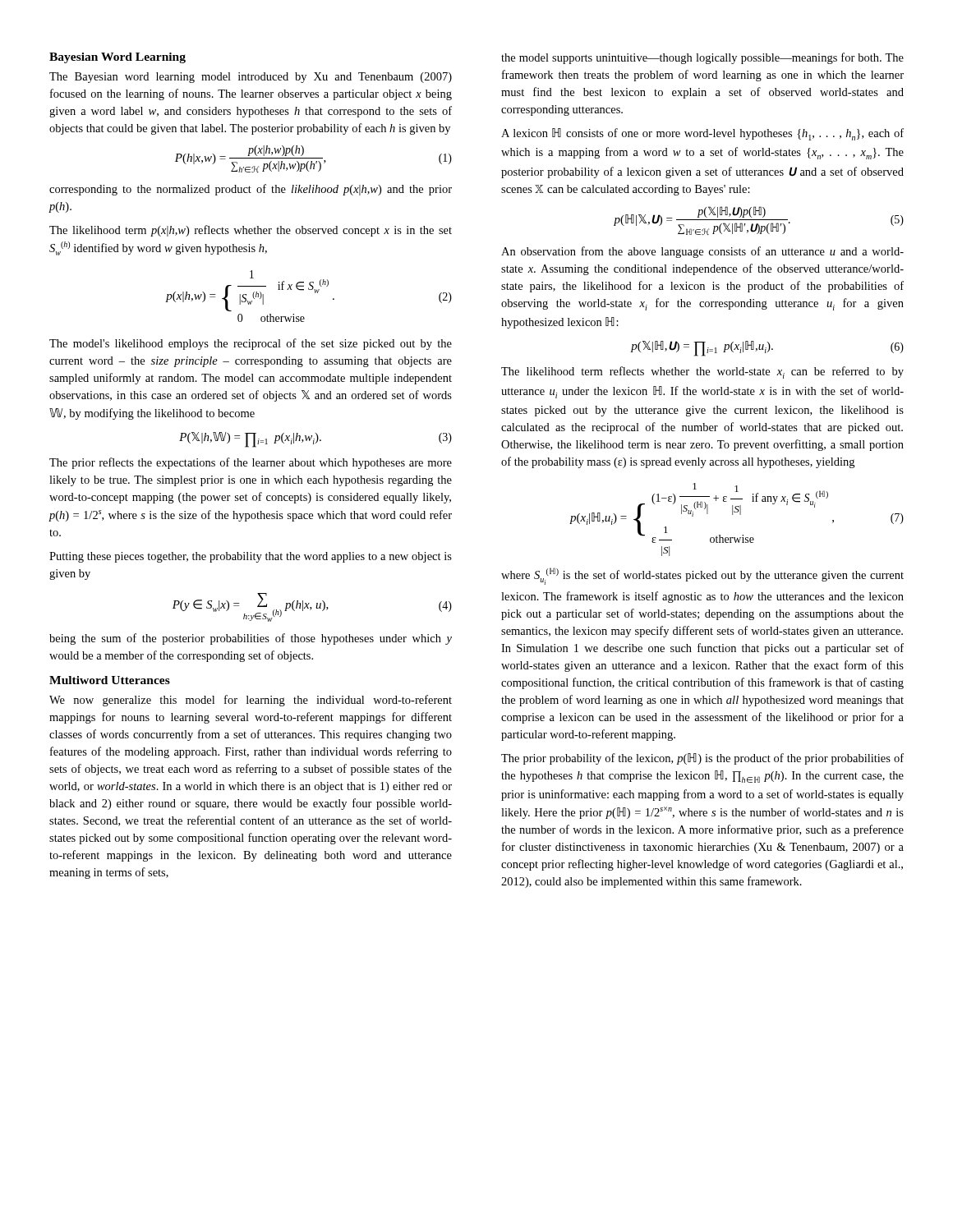Locate the formula containing "p(ℍ|𝕏,𝙐) = p(𝕏|ℍ,𝙐)p(ℍ) ∑ℍ′∈ℋ p(𝕏|ℍ′,𝙐)p(ℍ′) ."
The width and height of the screenshot is (953, 1232).
(759, 220)
